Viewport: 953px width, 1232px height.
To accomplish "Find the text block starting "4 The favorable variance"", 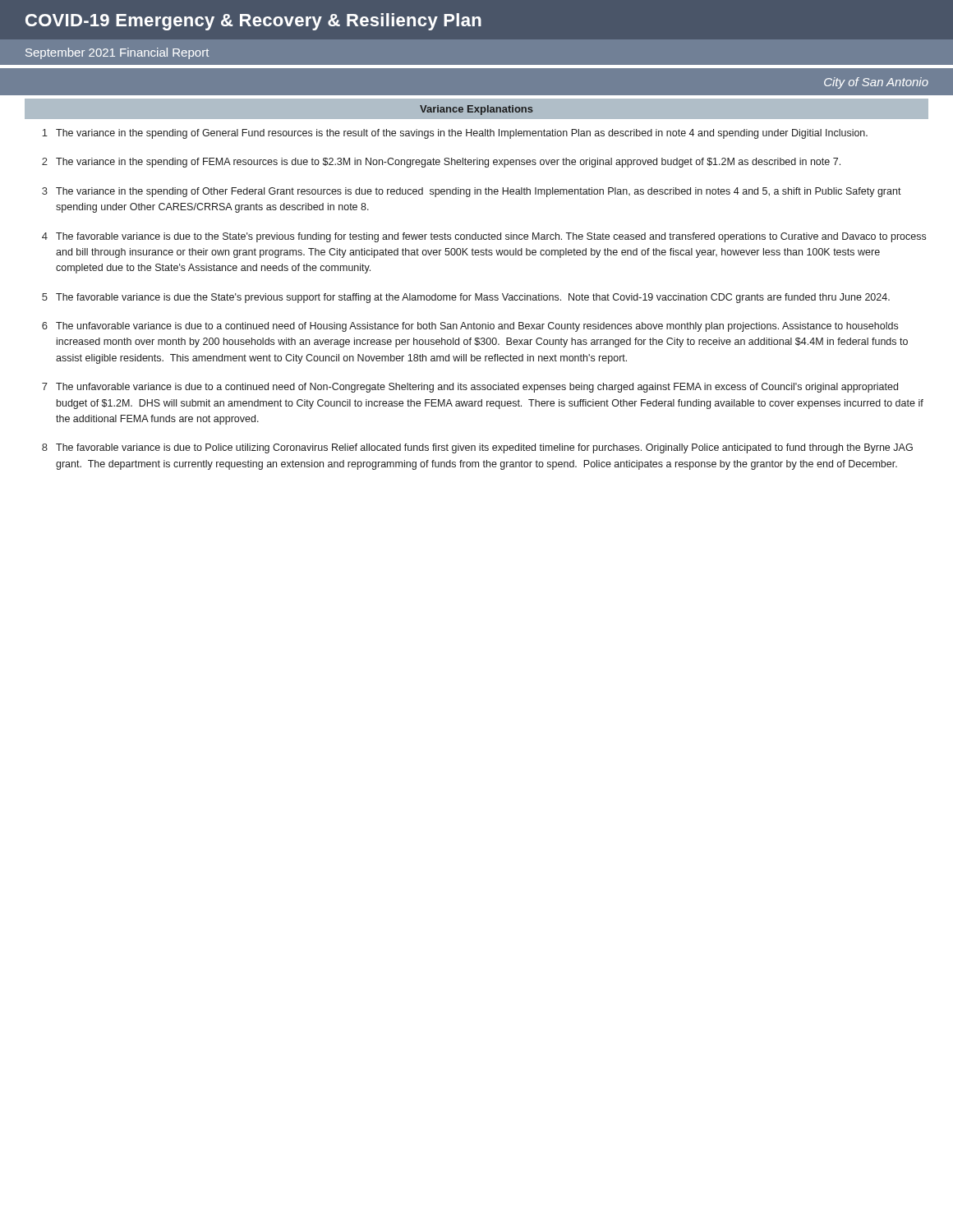I will (x=476, y=253).
